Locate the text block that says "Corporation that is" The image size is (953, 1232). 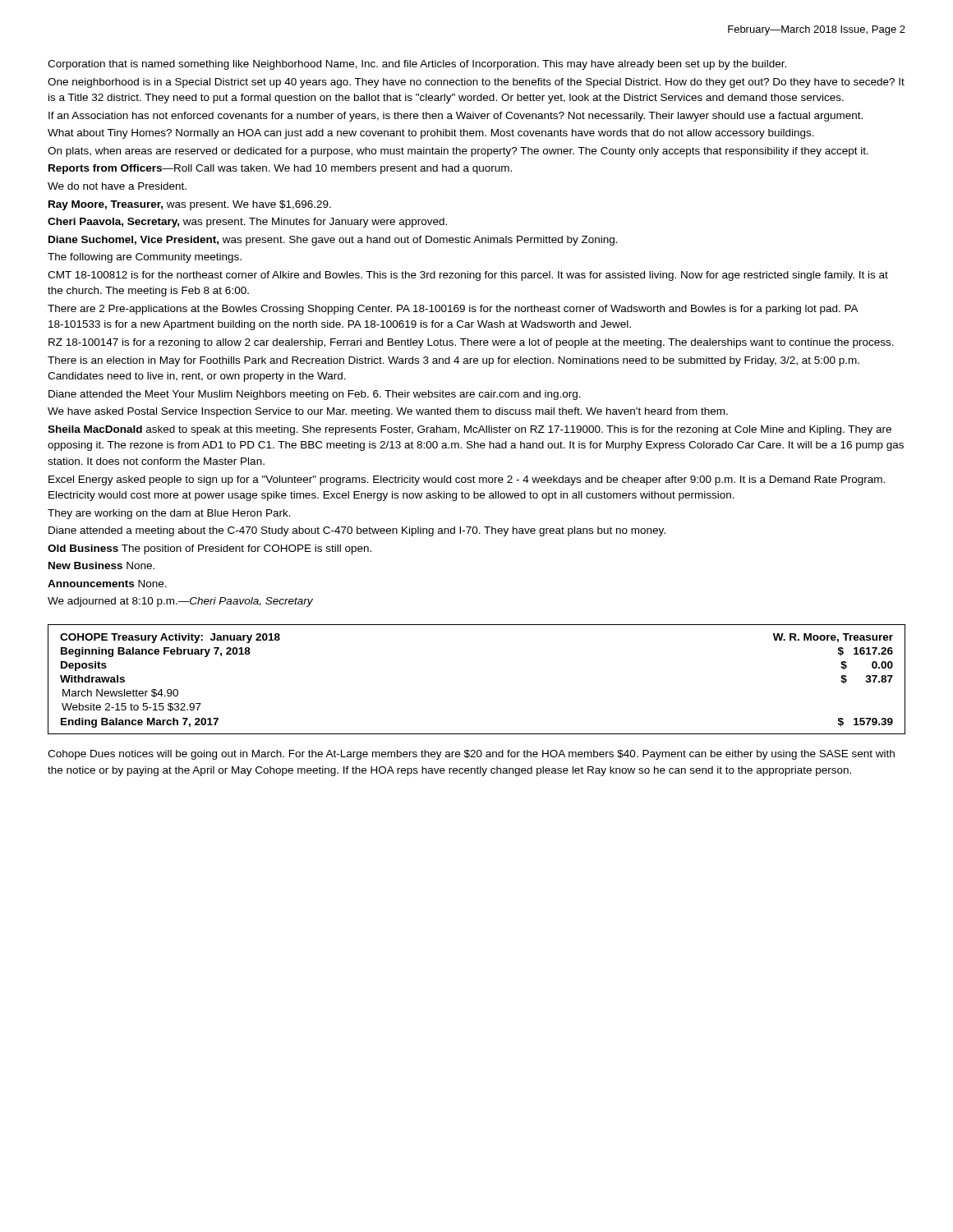pyautogui.click(x=476, y=333)
